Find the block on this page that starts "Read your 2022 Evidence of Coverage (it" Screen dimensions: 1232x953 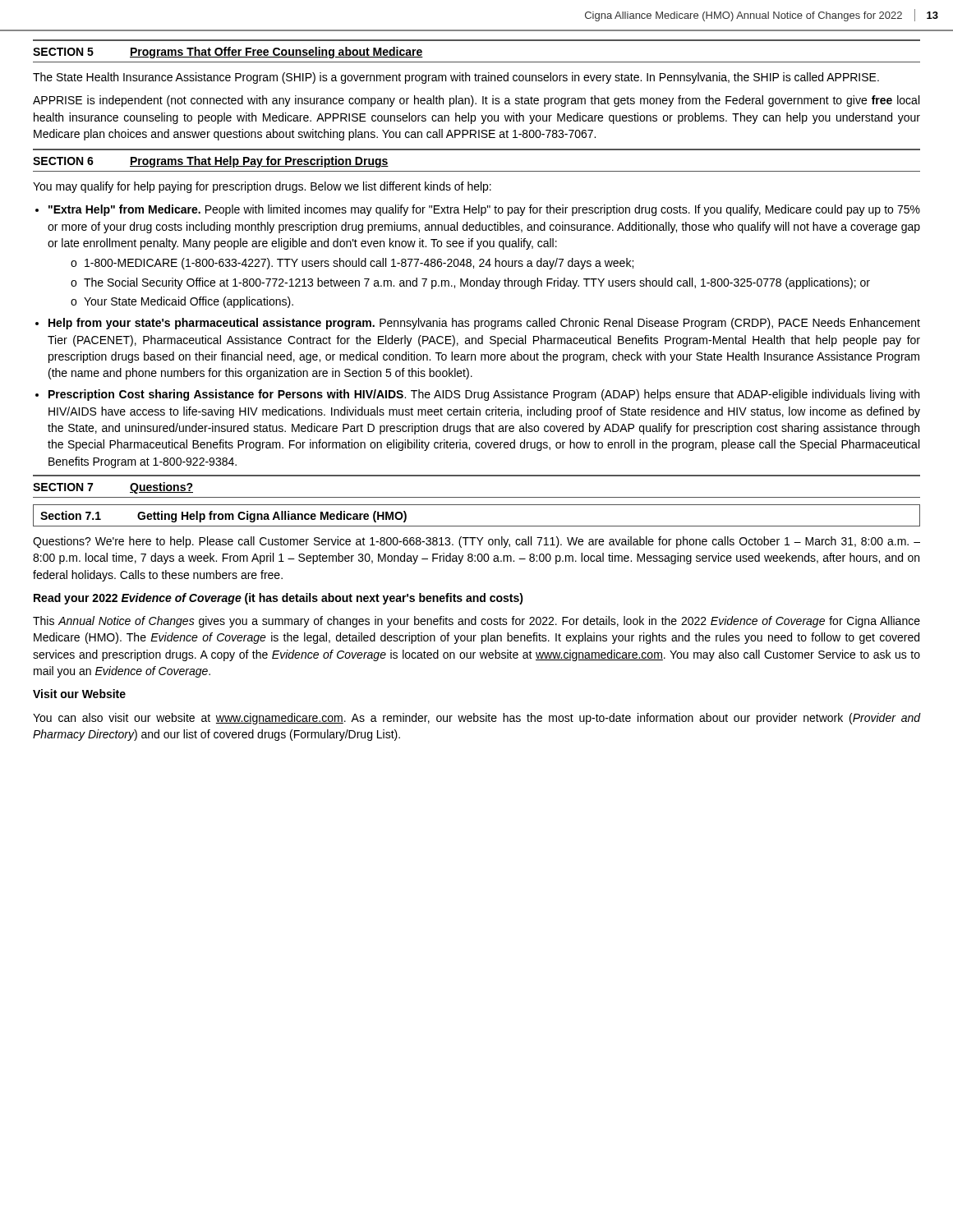278,598
